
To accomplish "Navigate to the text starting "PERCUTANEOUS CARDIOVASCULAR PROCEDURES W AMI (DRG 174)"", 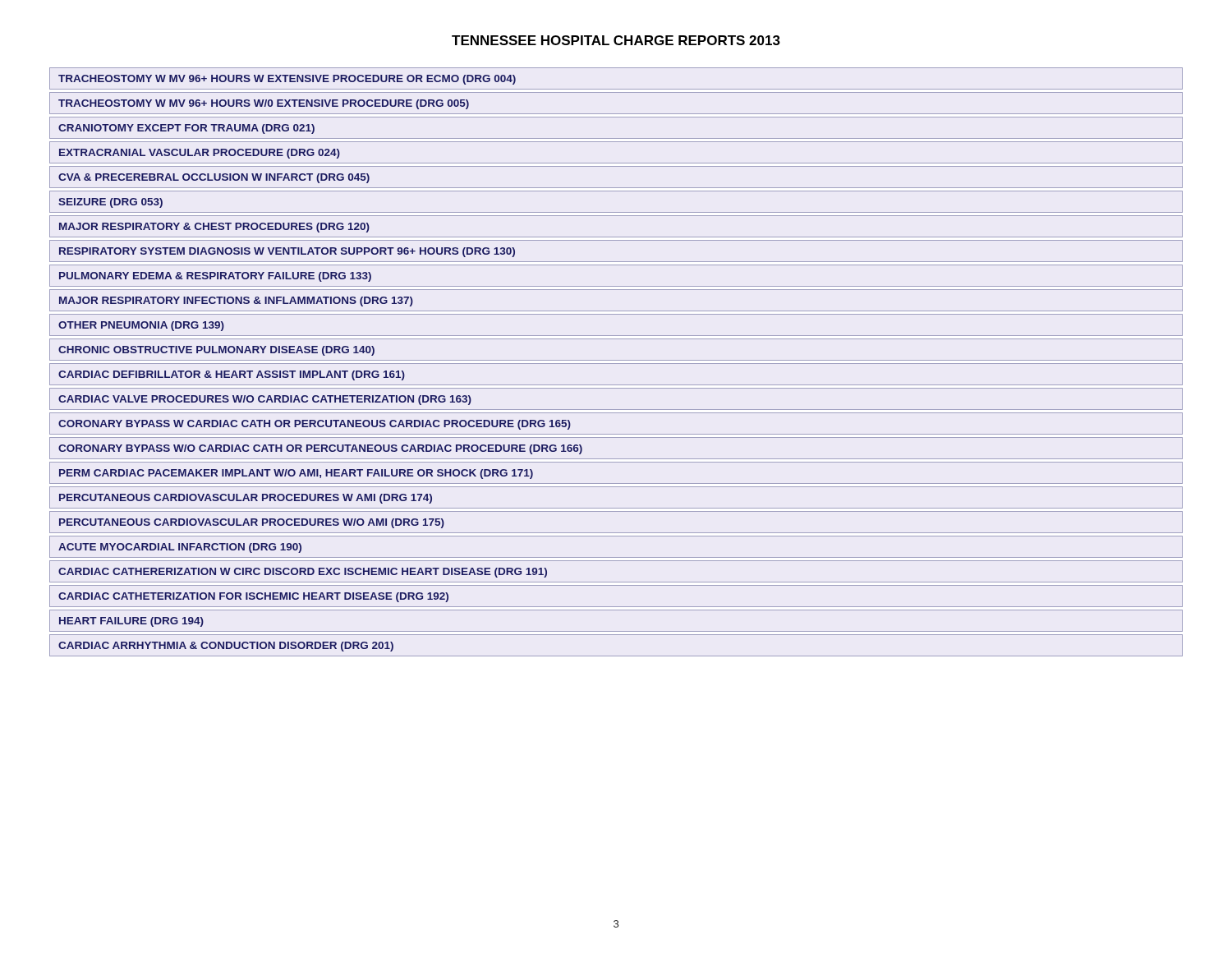I will click(x=245, y=497).
